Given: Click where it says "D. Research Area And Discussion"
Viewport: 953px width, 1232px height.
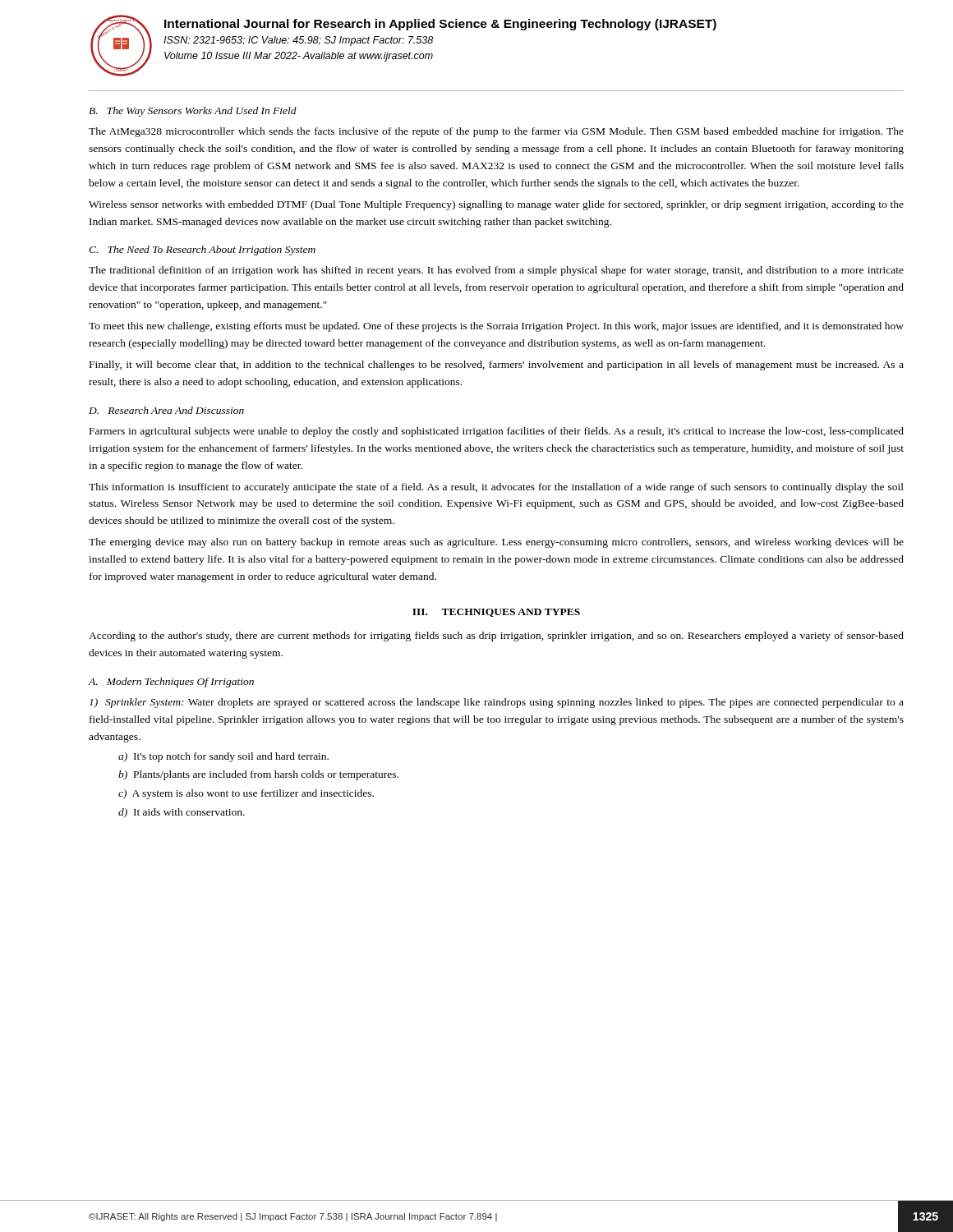Looking at the screenshot, I should (166, 410).
